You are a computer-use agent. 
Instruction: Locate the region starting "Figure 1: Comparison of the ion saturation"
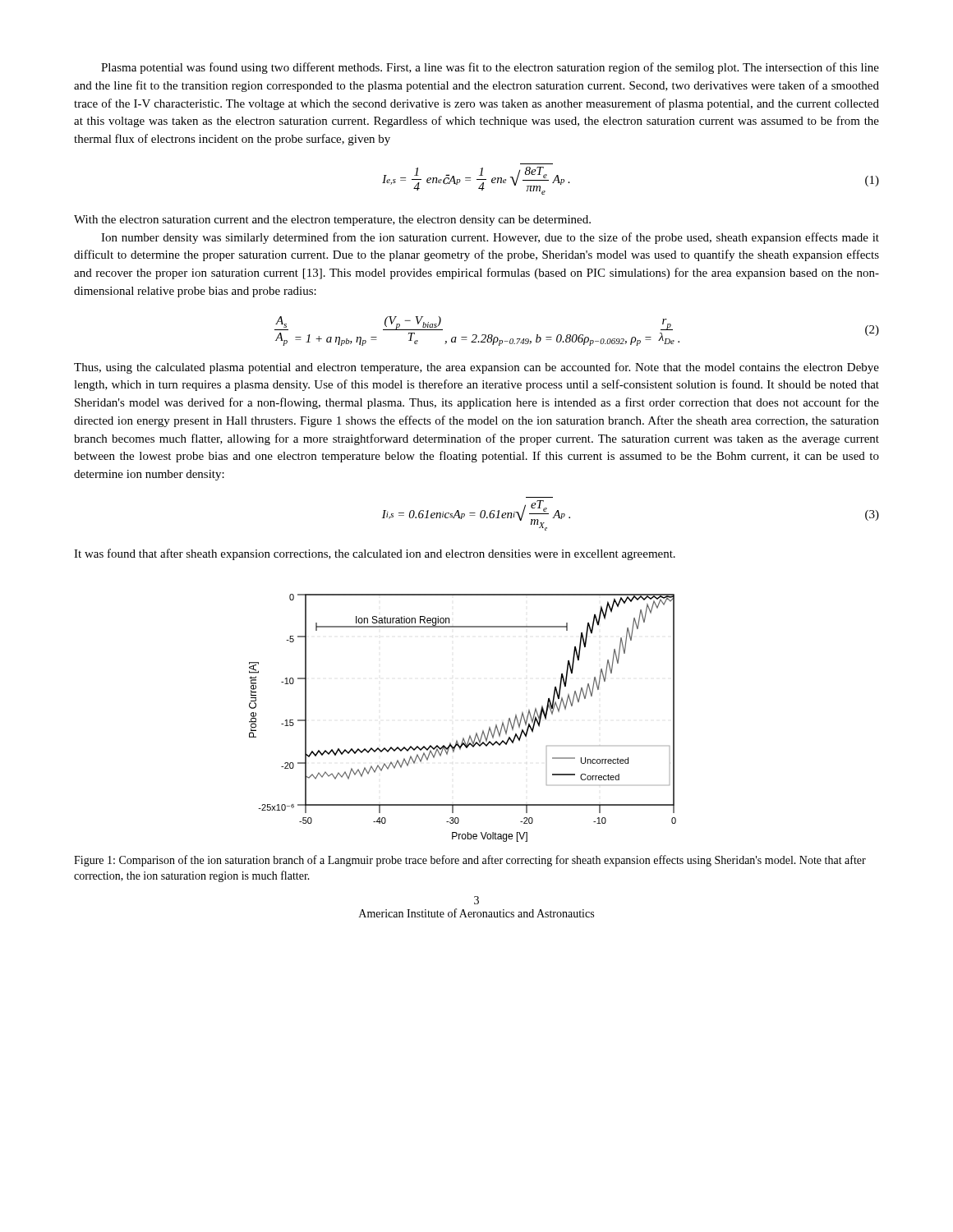(470, 868)
